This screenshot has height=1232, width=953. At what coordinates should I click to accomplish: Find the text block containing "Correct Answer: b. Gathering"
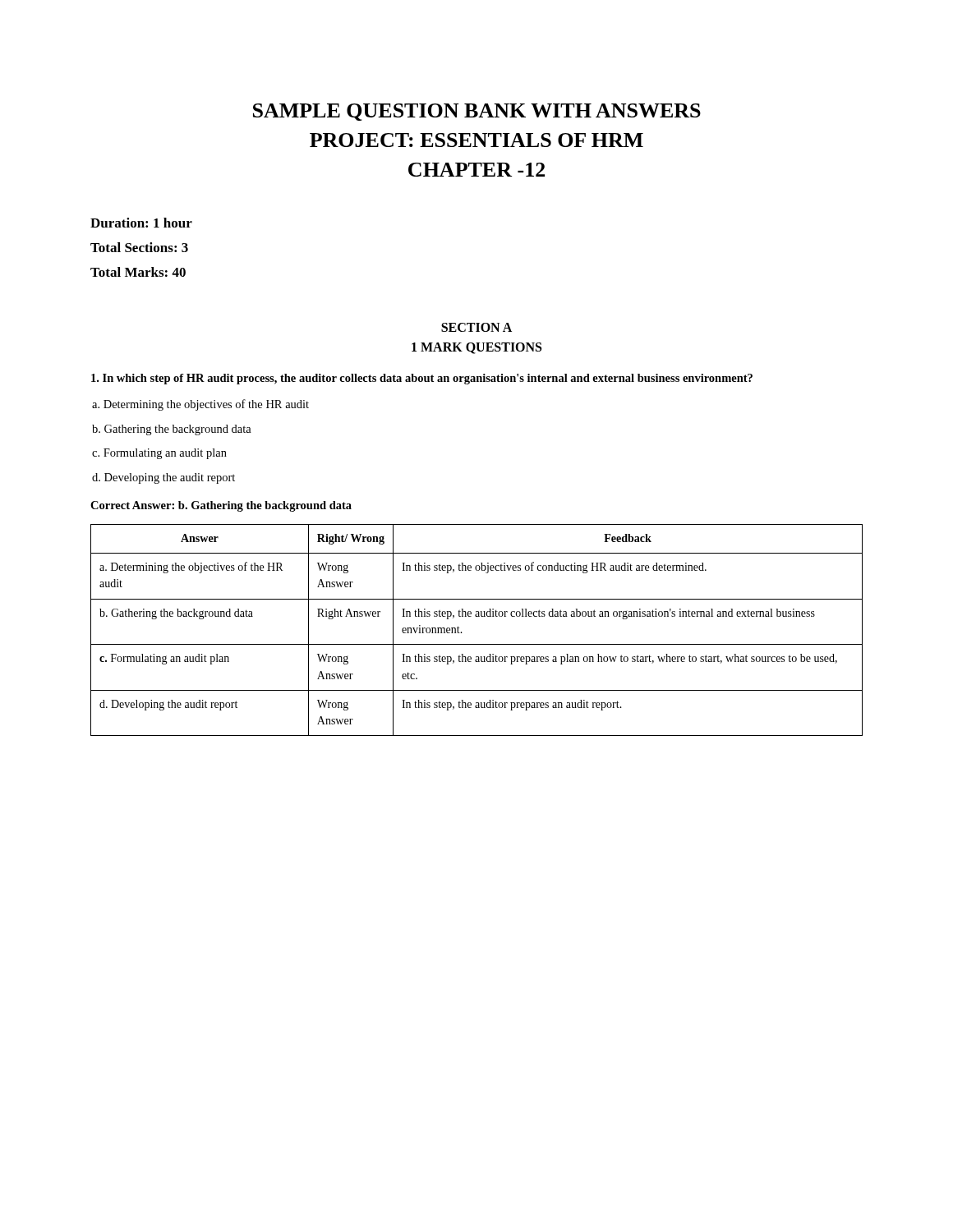click(x=221, y=505)
